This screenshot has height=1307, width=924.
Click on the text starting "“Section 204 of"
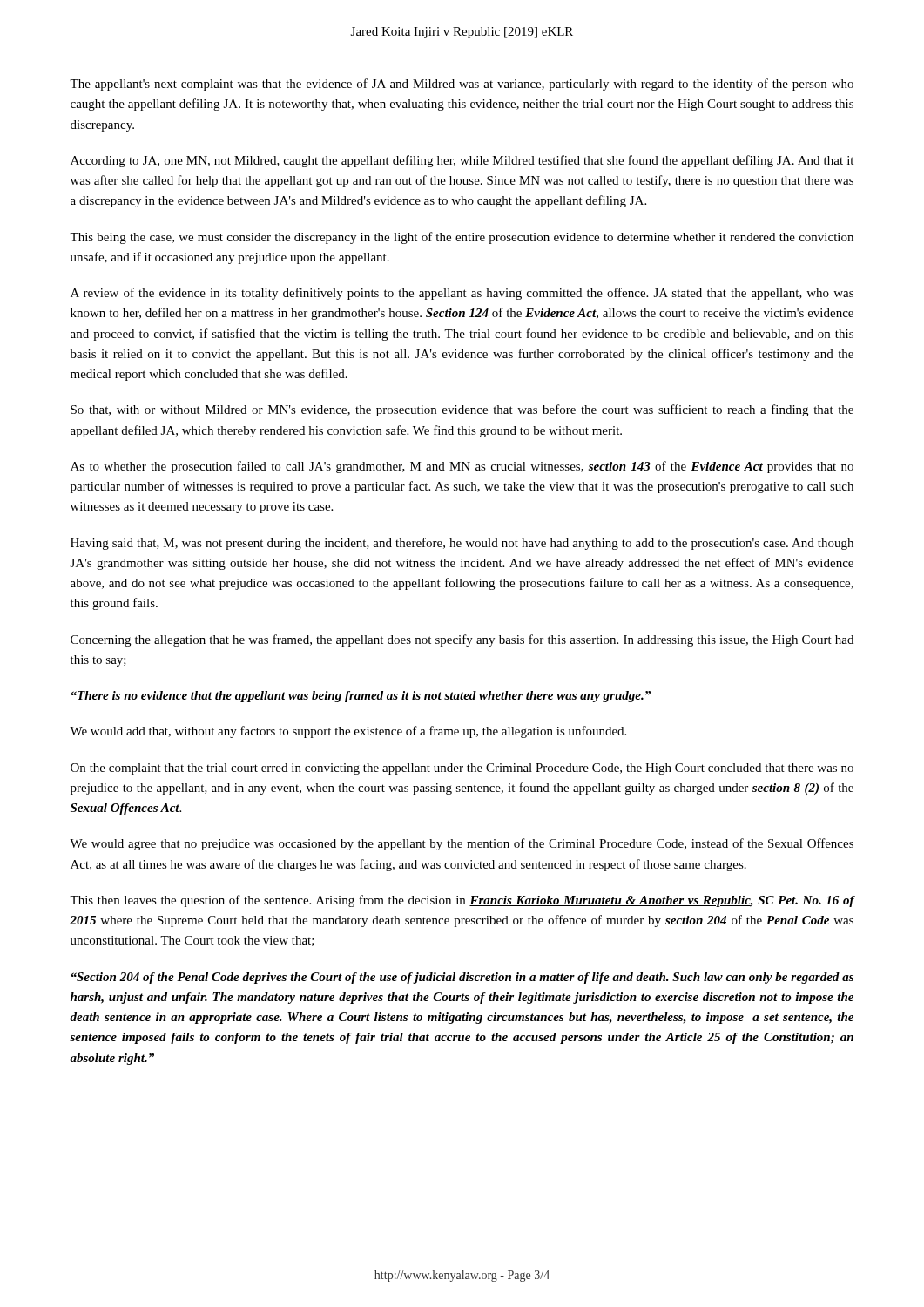[462, 1017]
